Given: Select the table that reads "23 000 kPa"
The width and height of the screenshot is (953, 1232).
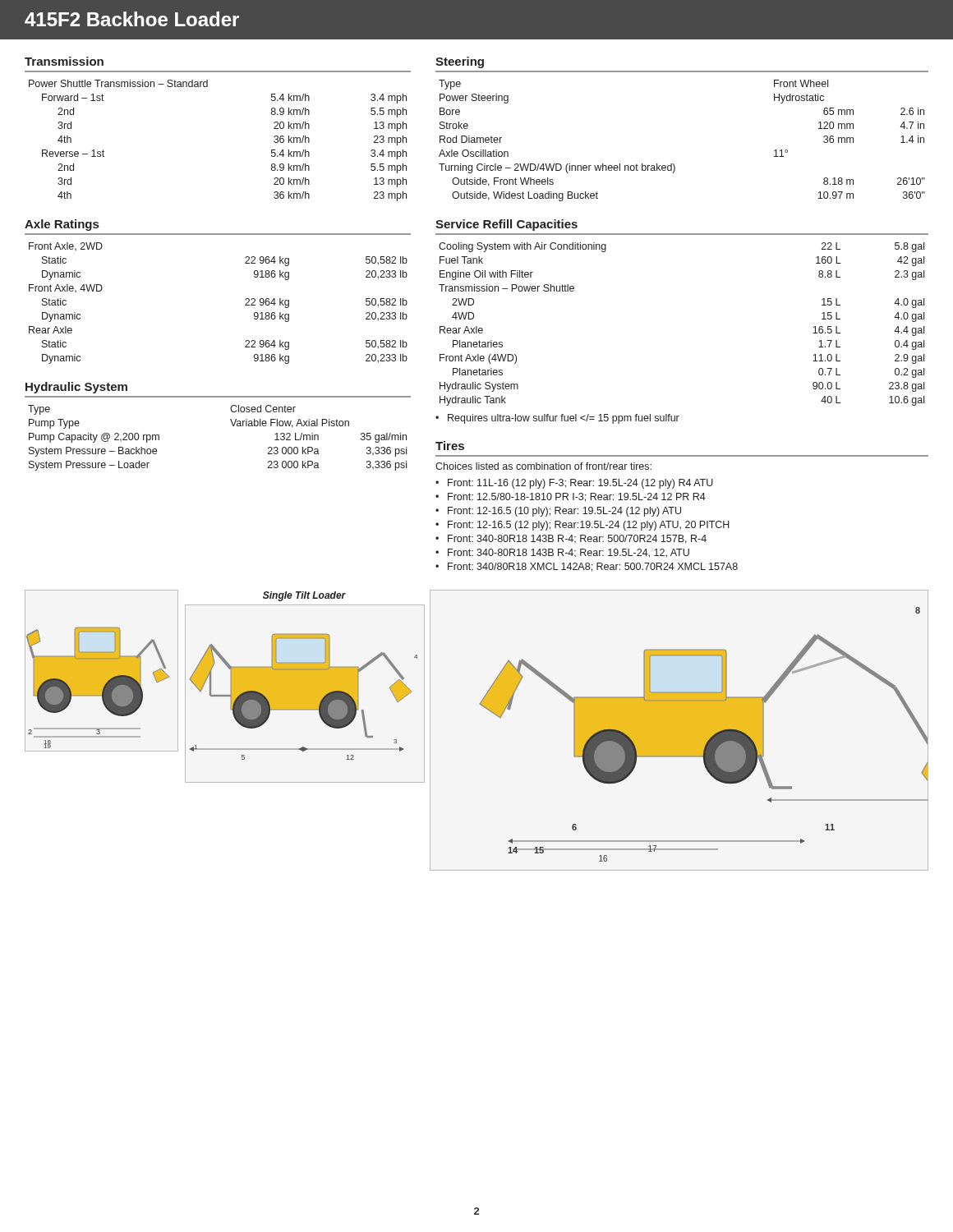Looking at the screenshot, I should 218,437.
